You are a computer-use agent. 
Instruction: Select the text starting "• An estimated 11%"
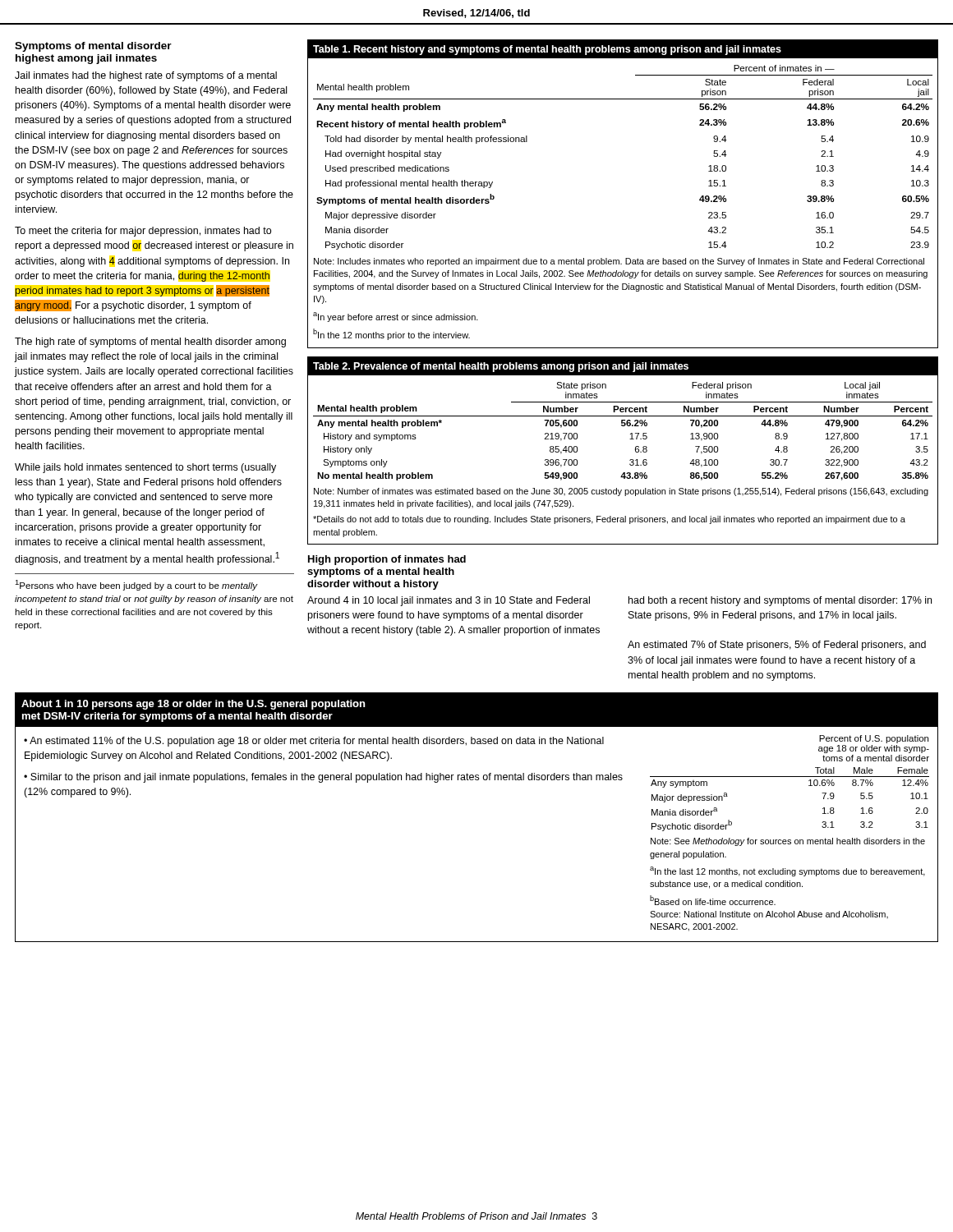(x=314, y=748)
